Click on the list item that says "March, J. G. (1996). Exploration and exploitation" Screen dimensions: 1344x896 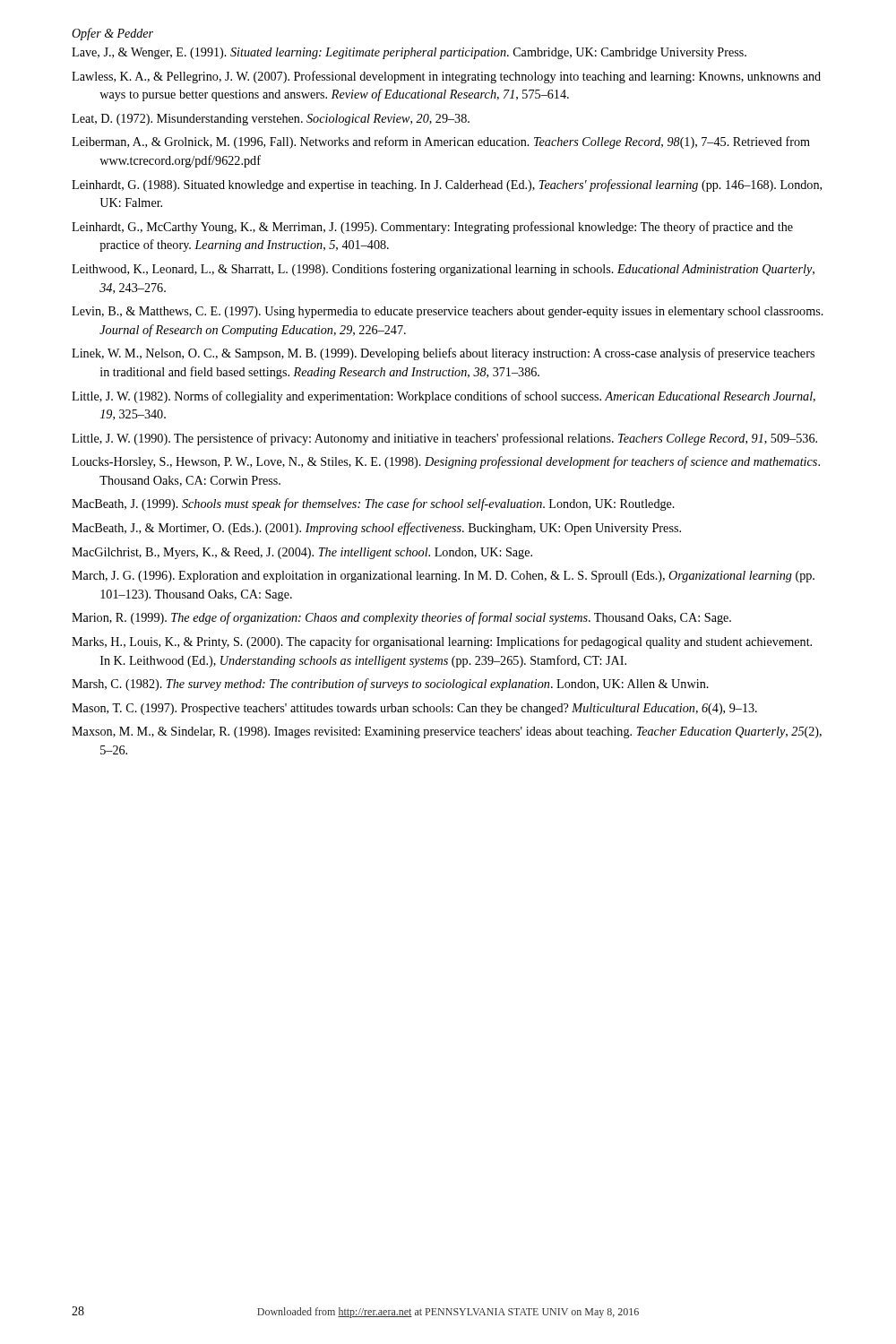tap(443, 585)
